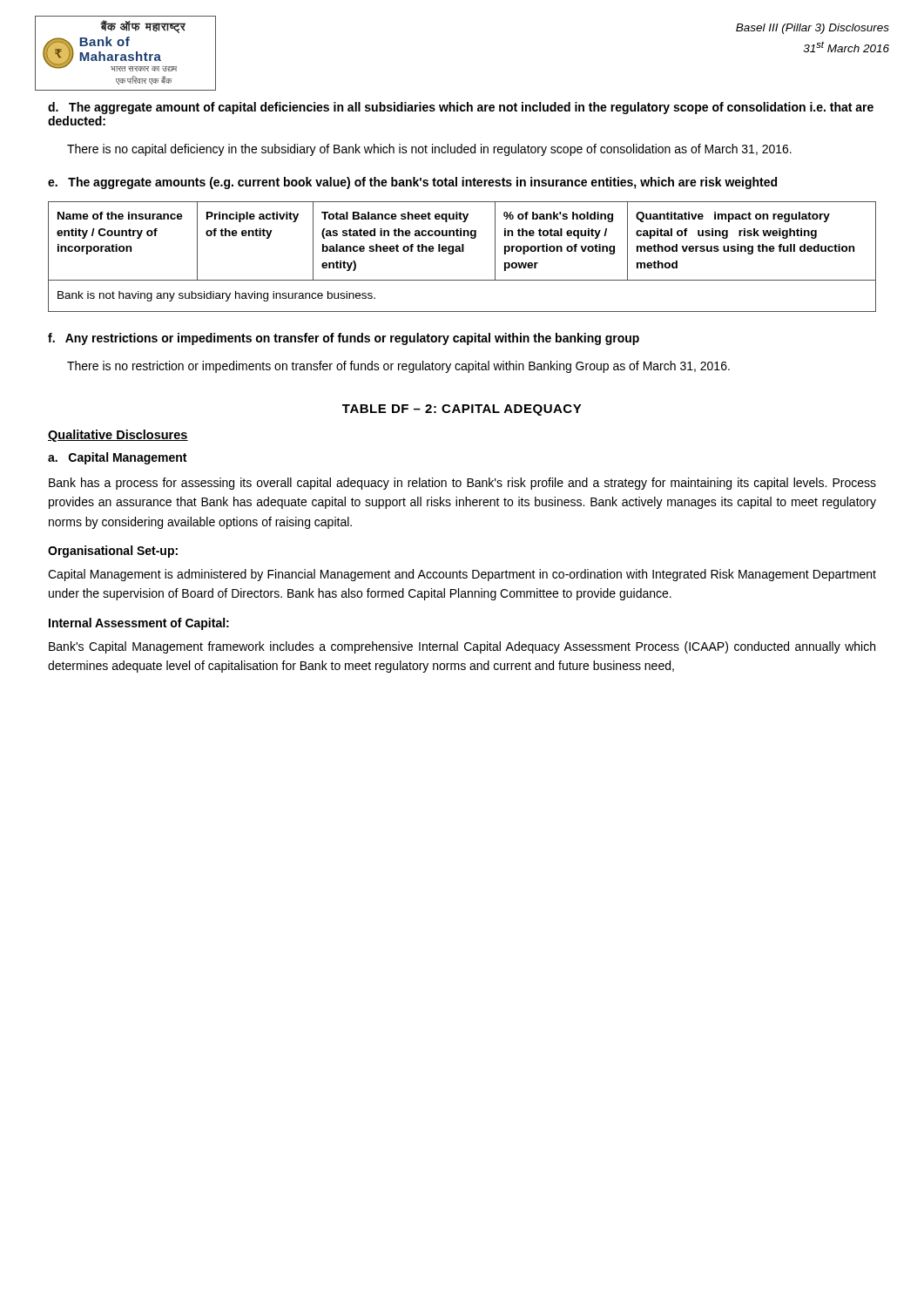
Task: Find the section header that says "Internal Assessment of"
Action: tap(139, 623)
